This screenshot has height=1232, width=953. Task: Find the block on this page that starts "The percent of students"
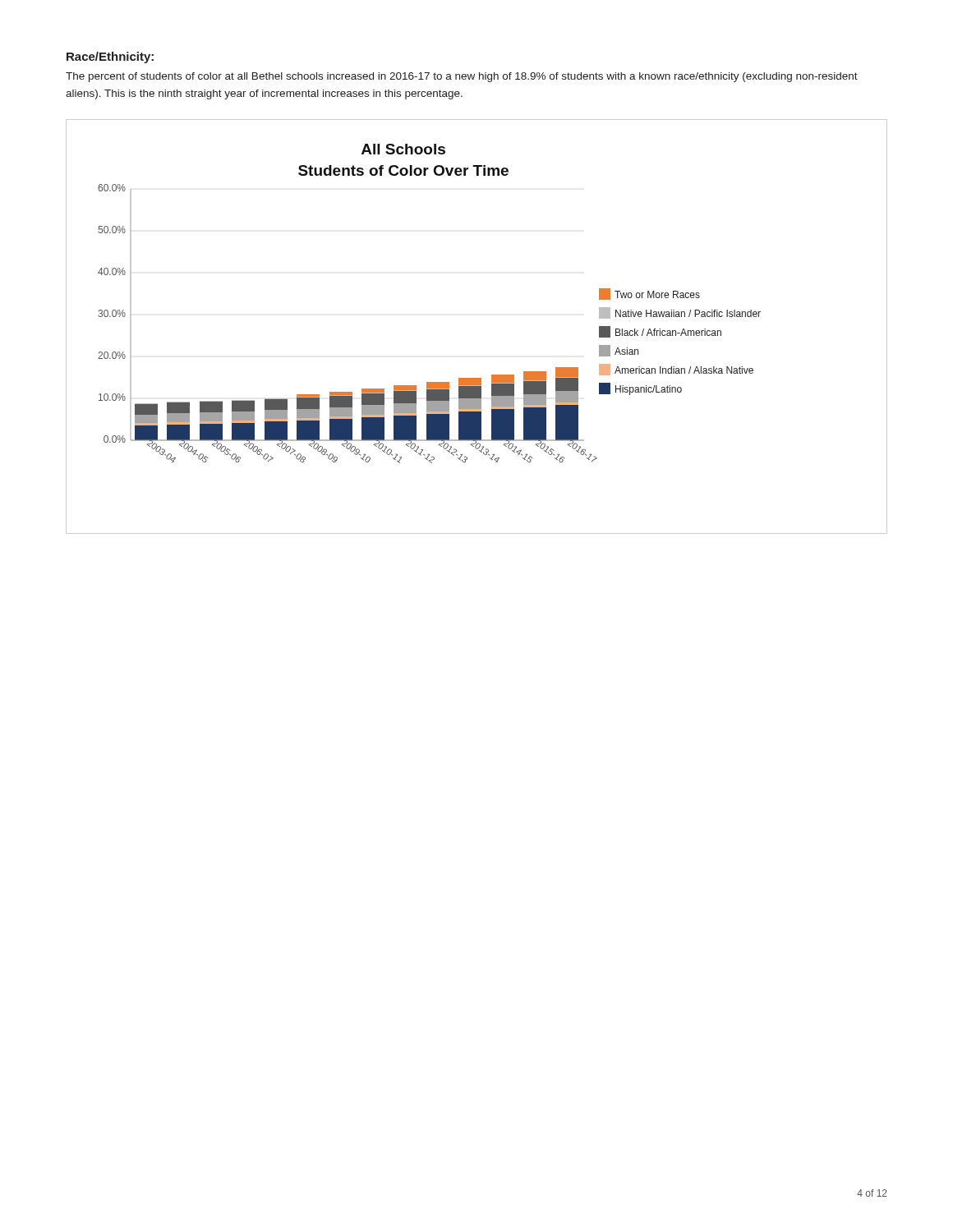462,85
